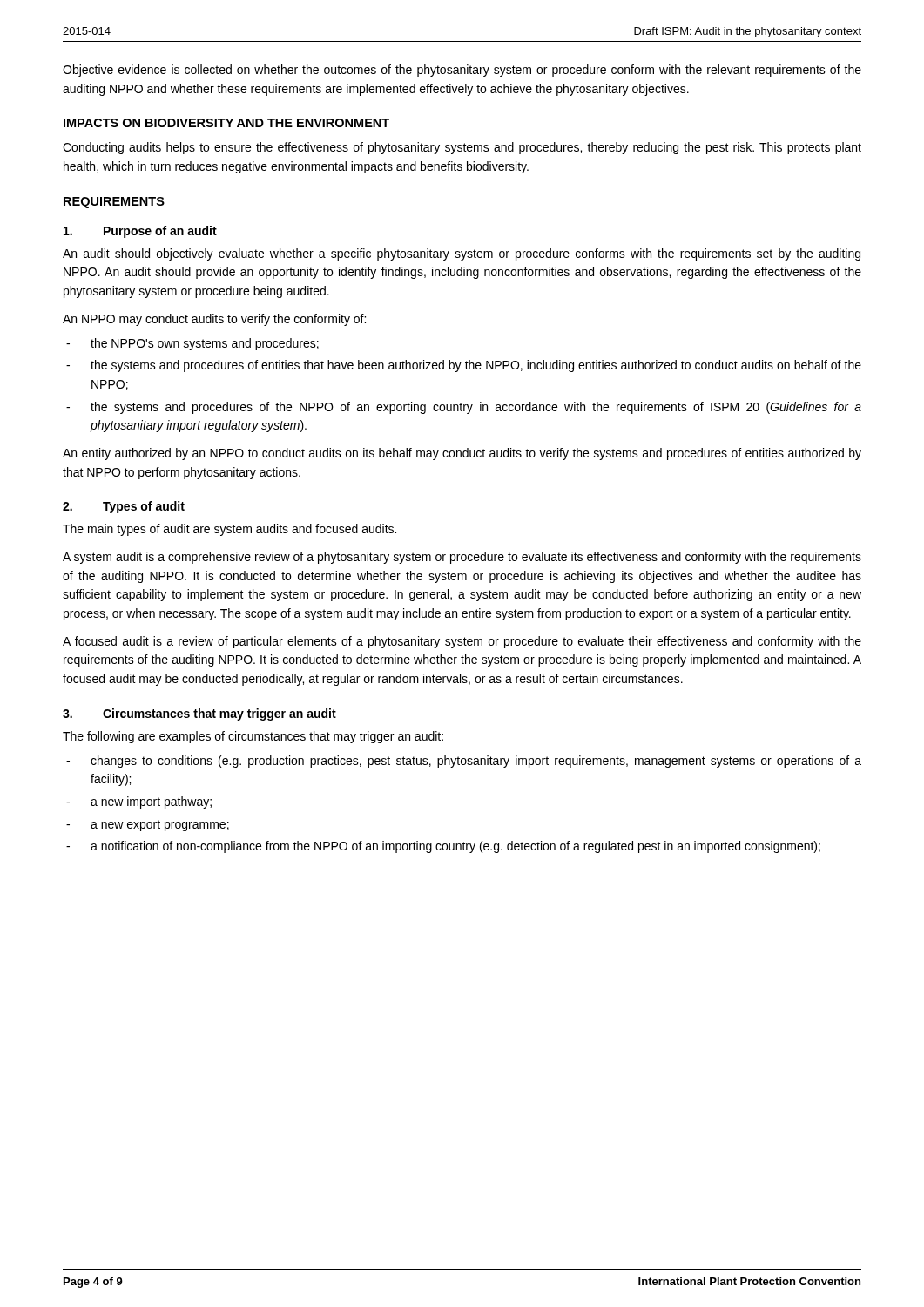Find the block on this page that starts "An NPPO may conduct audits to verify the"
The width and height of the screenshot is (924, 1307).
point(215,319)
